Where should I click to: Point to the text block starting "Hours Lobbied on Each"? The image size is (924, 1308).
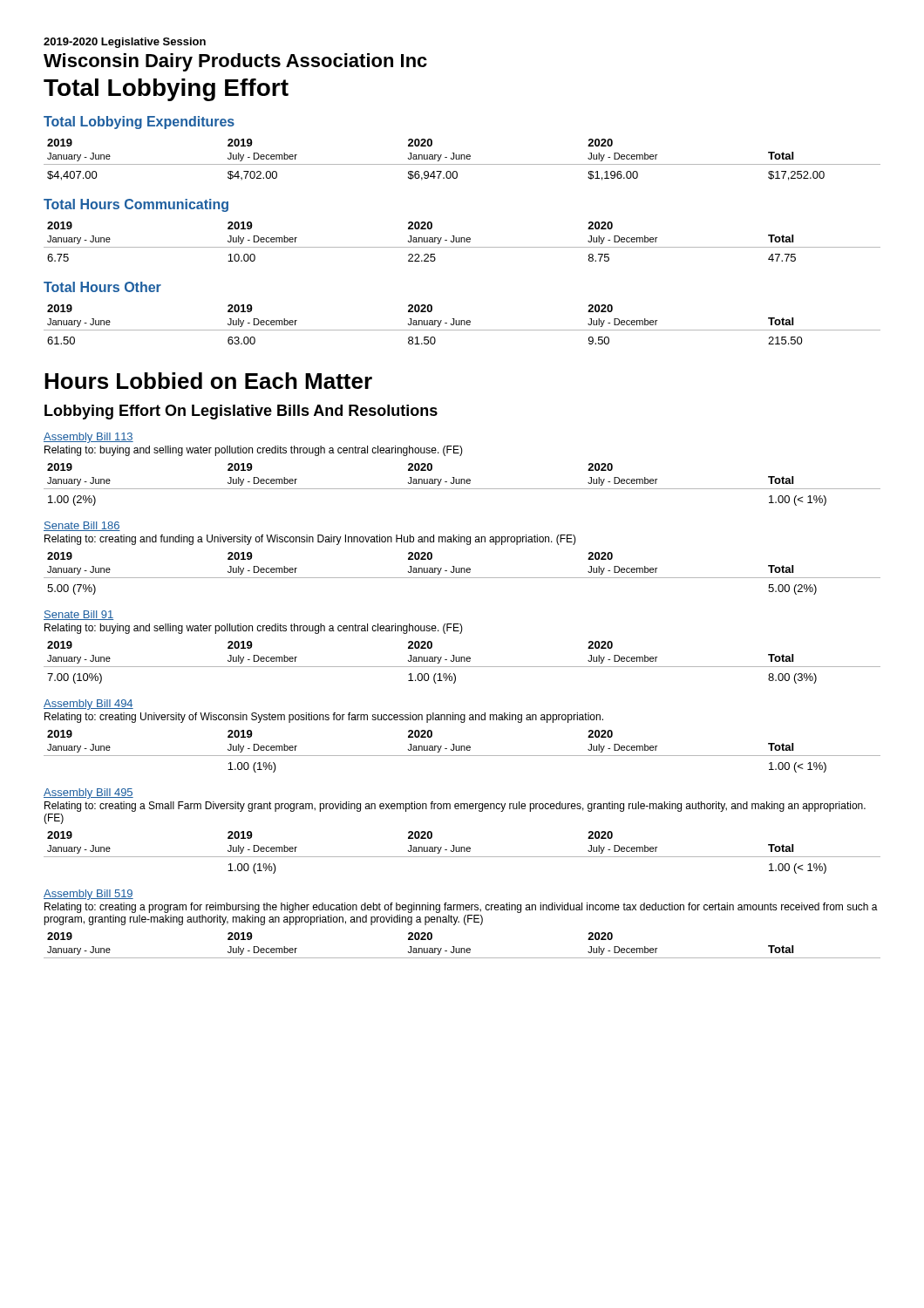(x=208, y=381)
